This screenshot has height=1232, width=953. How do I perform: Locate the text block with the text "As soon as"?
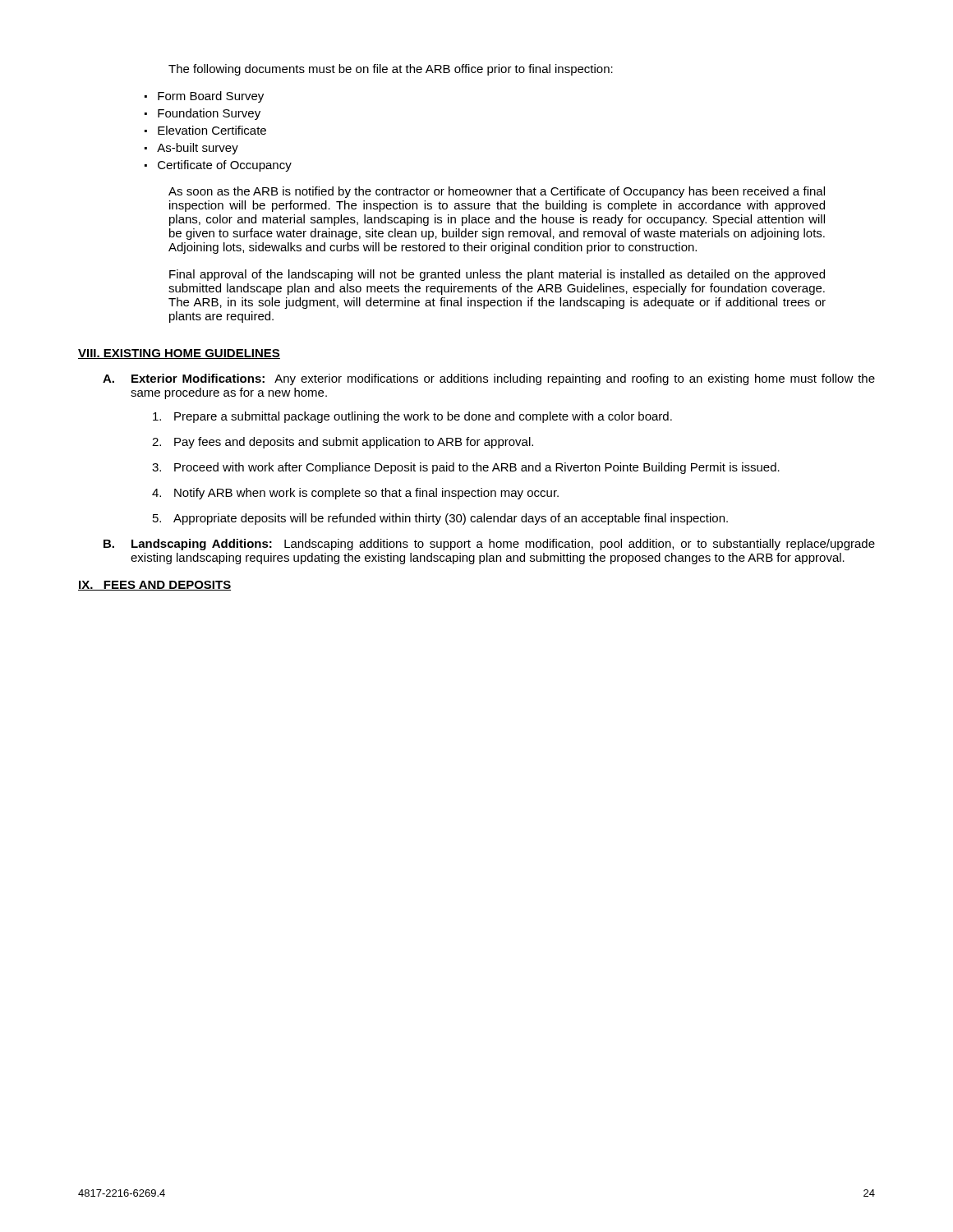[497, 219]
